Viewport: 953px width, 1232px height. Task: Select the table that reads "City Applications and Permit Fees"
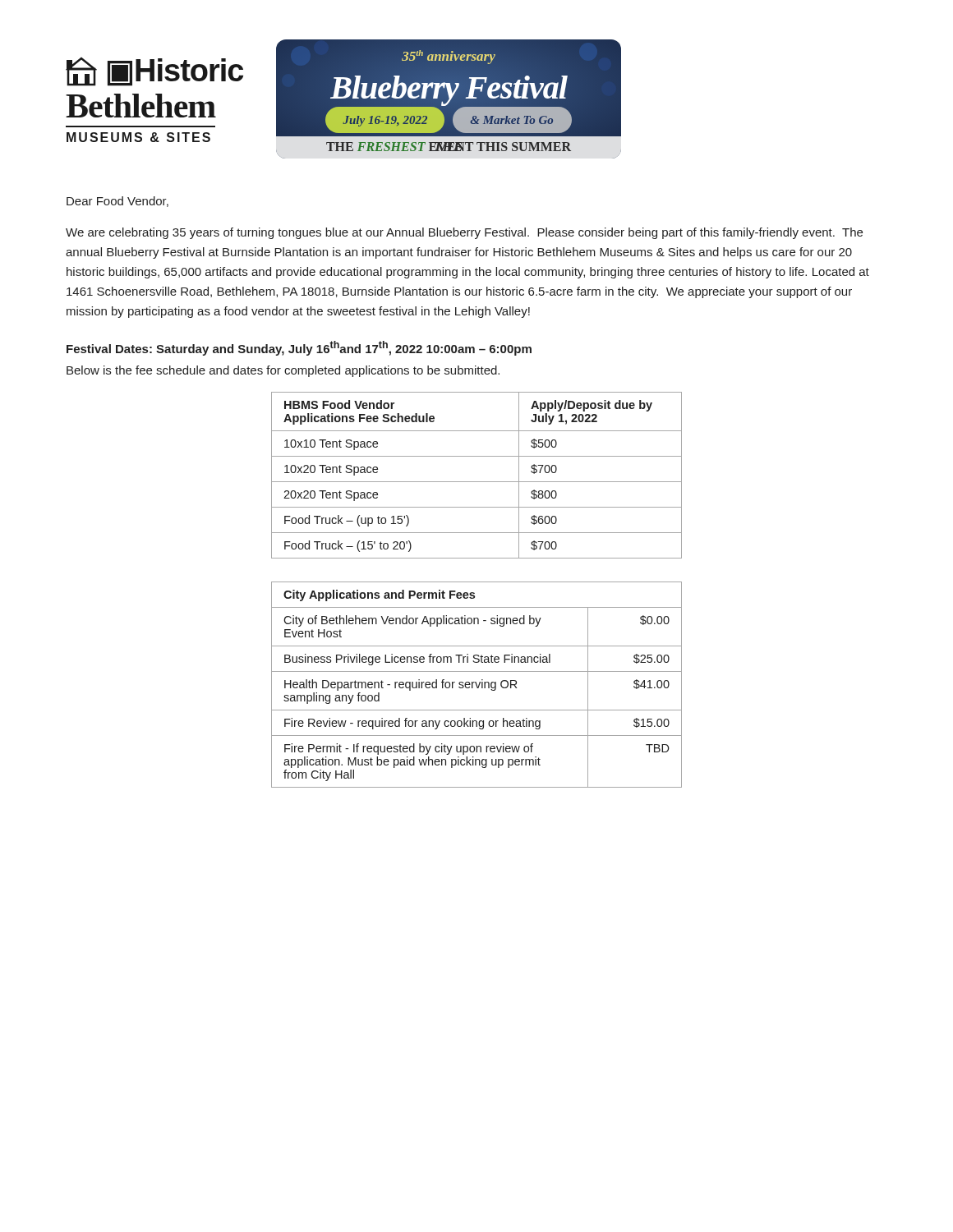(x=476, y=685)
